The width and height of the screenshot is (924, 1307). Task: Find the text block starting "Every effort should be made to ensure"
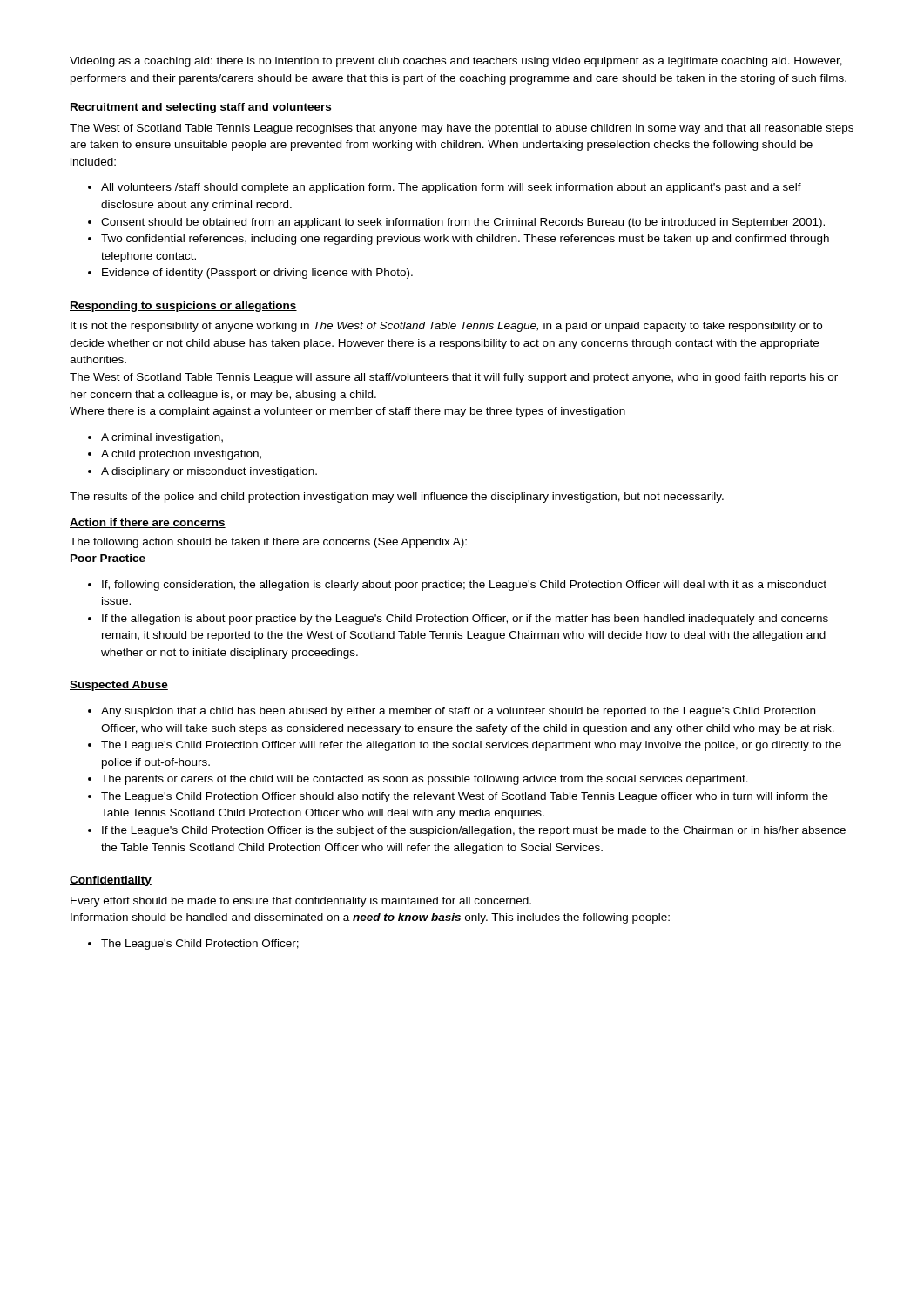click(370, 909)
